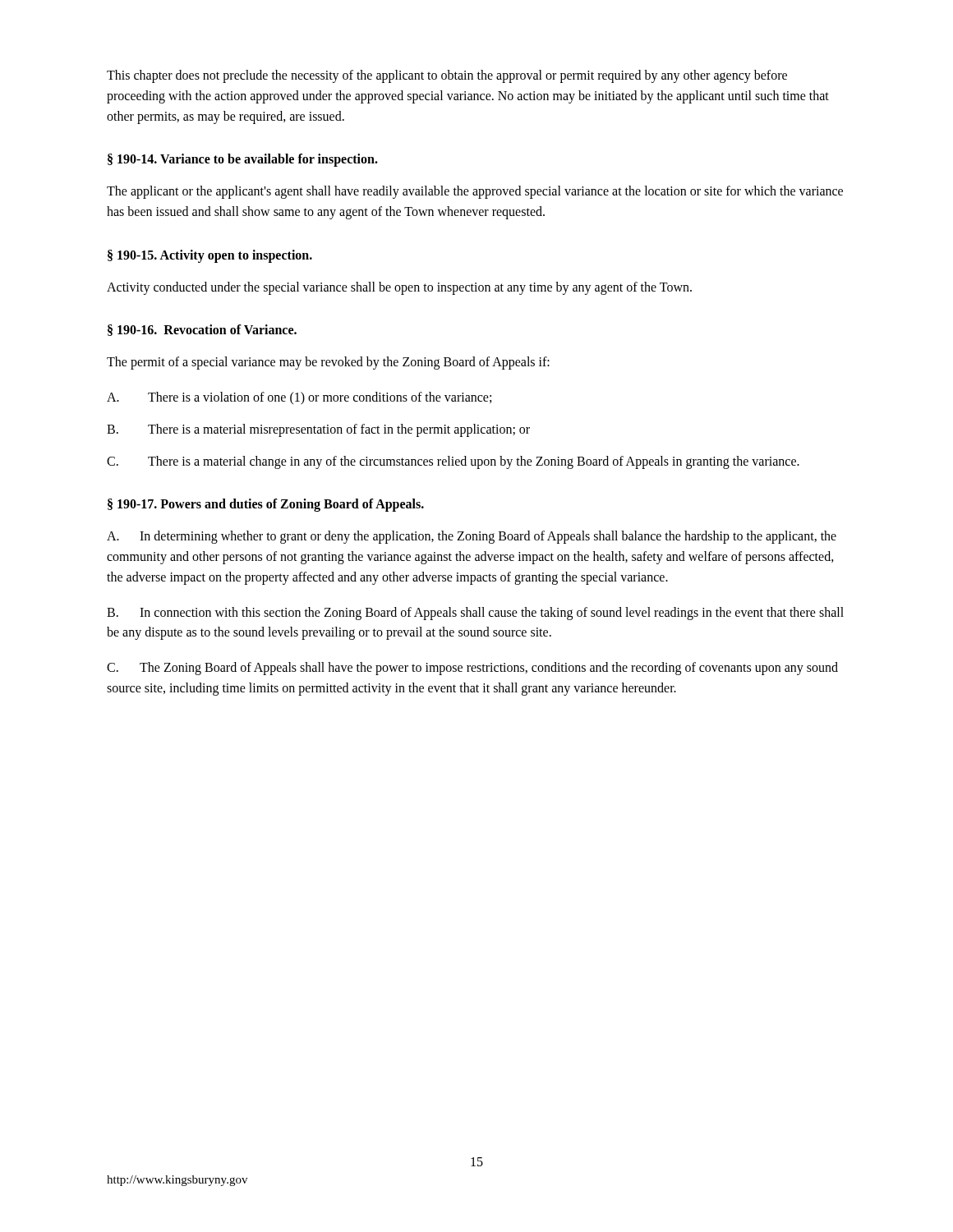
Task: Locate the passage starting "§ 190-17. Powers and duties of Zoning"
Action: [266, 504]
